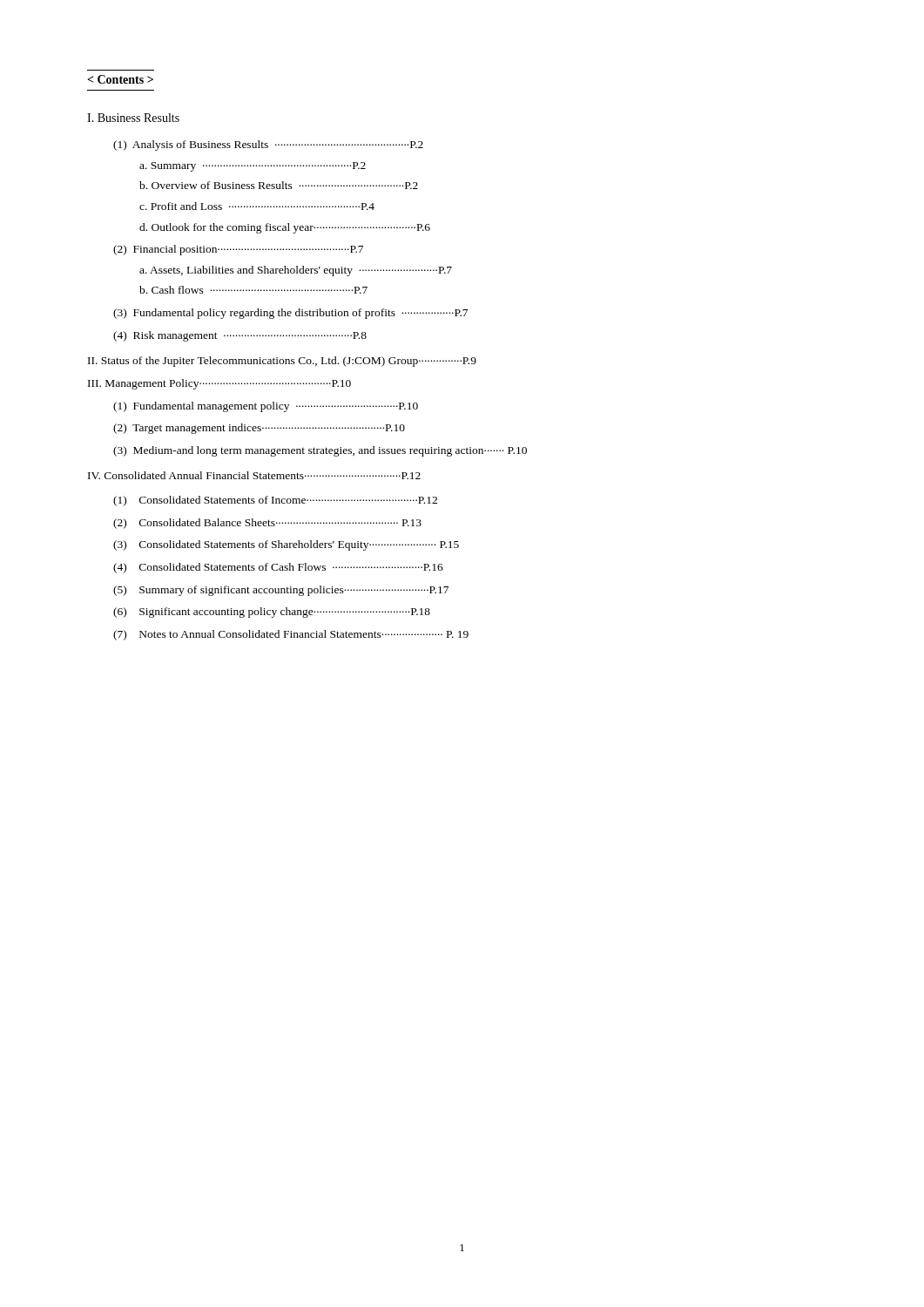Locate the list item with the text "a. Assets, Liabilities and Shareholders'"
The width and height of the screenshot is (924, 1307).
point(296,270)
